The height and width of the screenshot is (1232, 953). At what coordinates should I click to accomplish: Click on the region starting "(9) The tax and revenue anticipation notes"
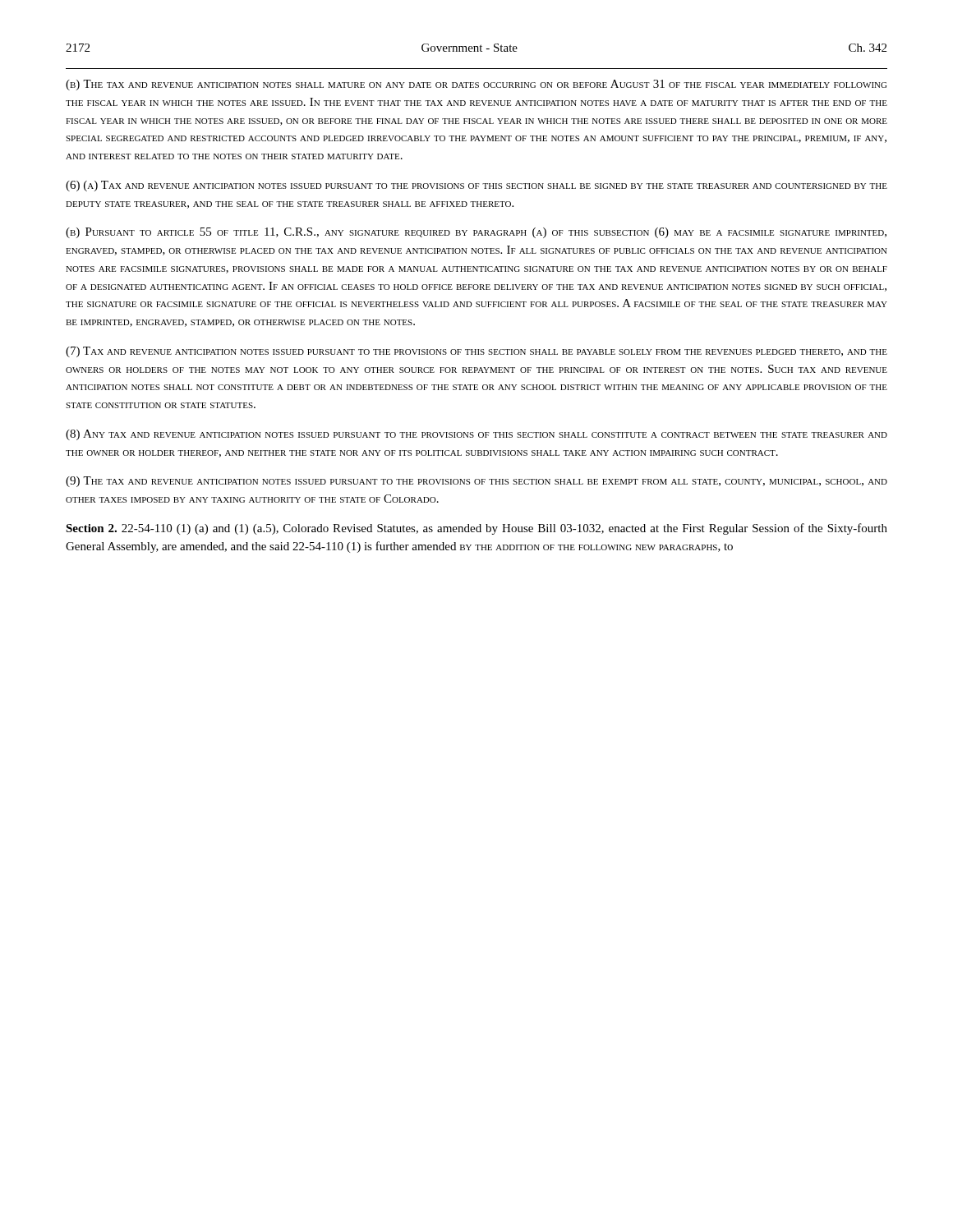click(476, 490)
